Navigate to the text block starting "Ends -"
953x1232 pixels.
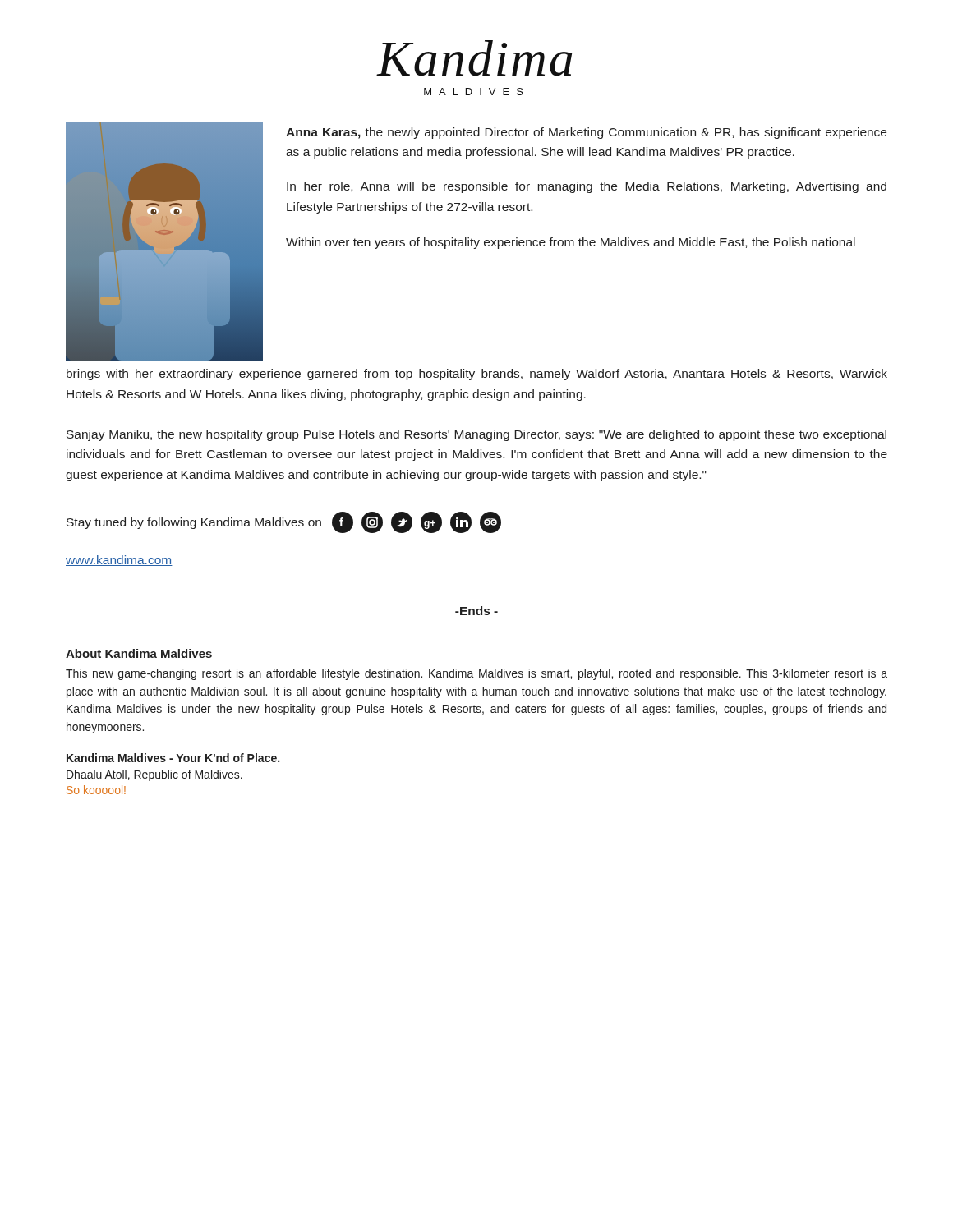pos(476,611)
